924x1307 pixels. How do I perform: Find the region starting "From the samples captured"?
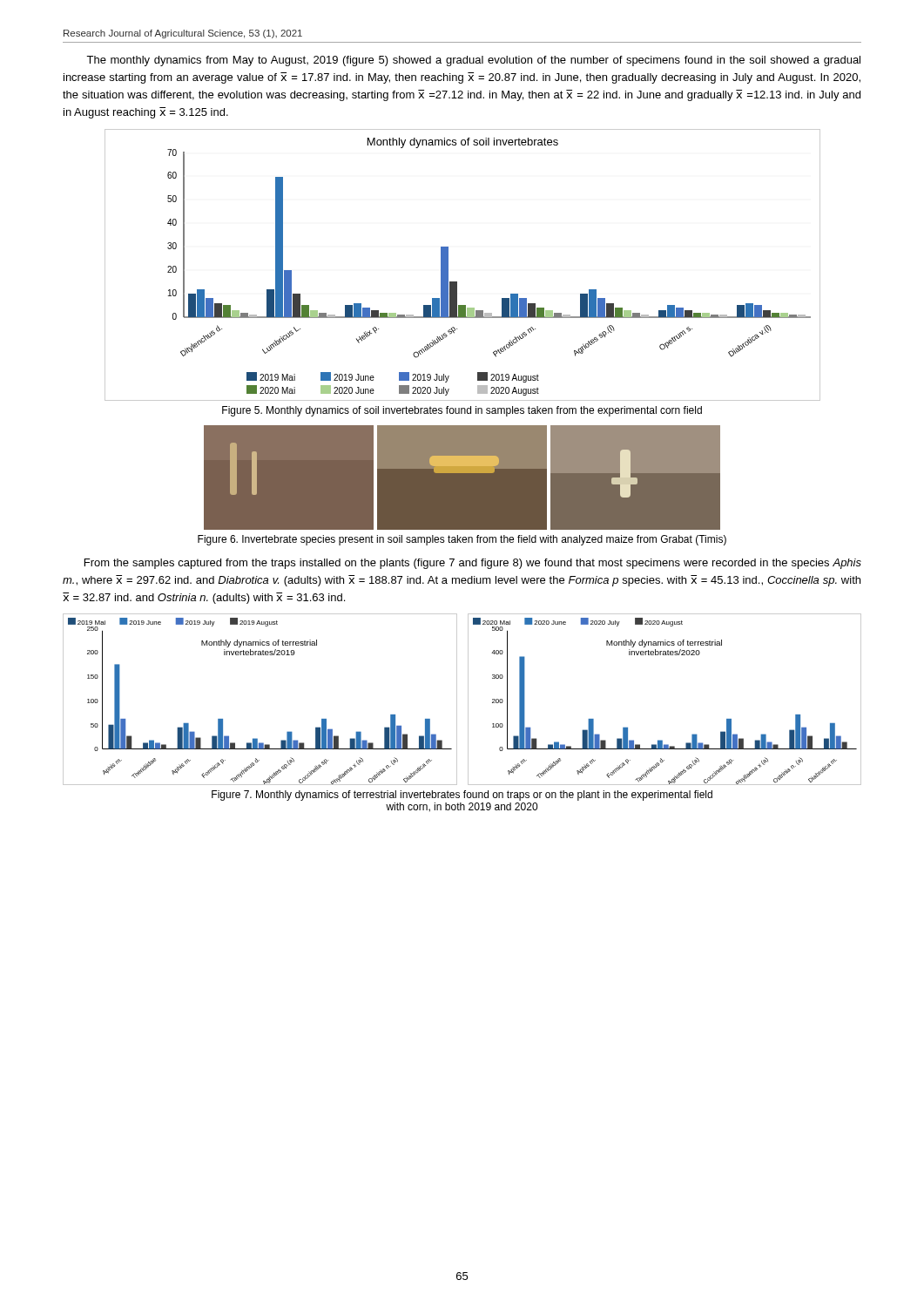pos(462,580)
